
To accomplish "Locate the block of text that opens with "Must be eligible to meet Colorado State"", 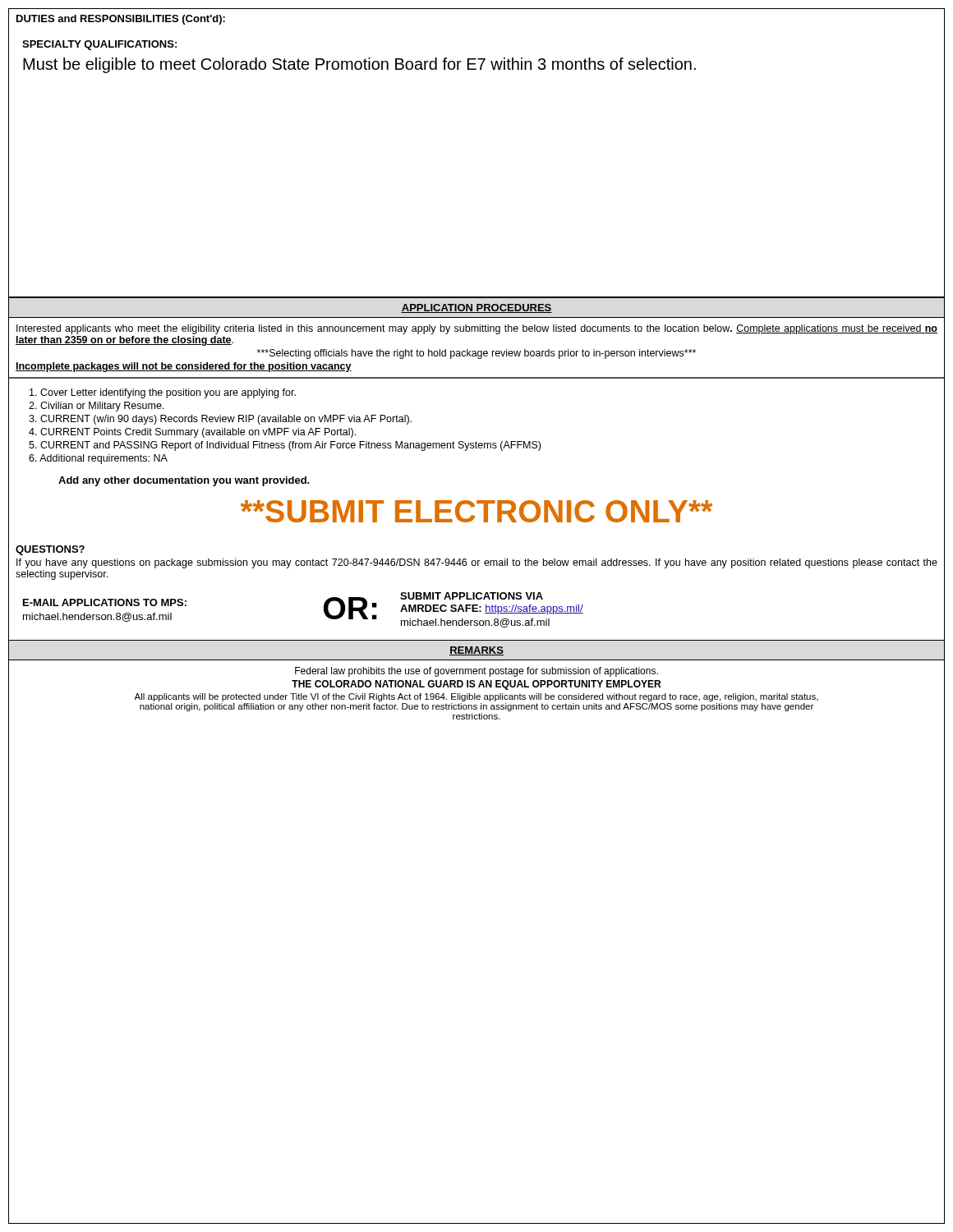I will pos(360,64).
